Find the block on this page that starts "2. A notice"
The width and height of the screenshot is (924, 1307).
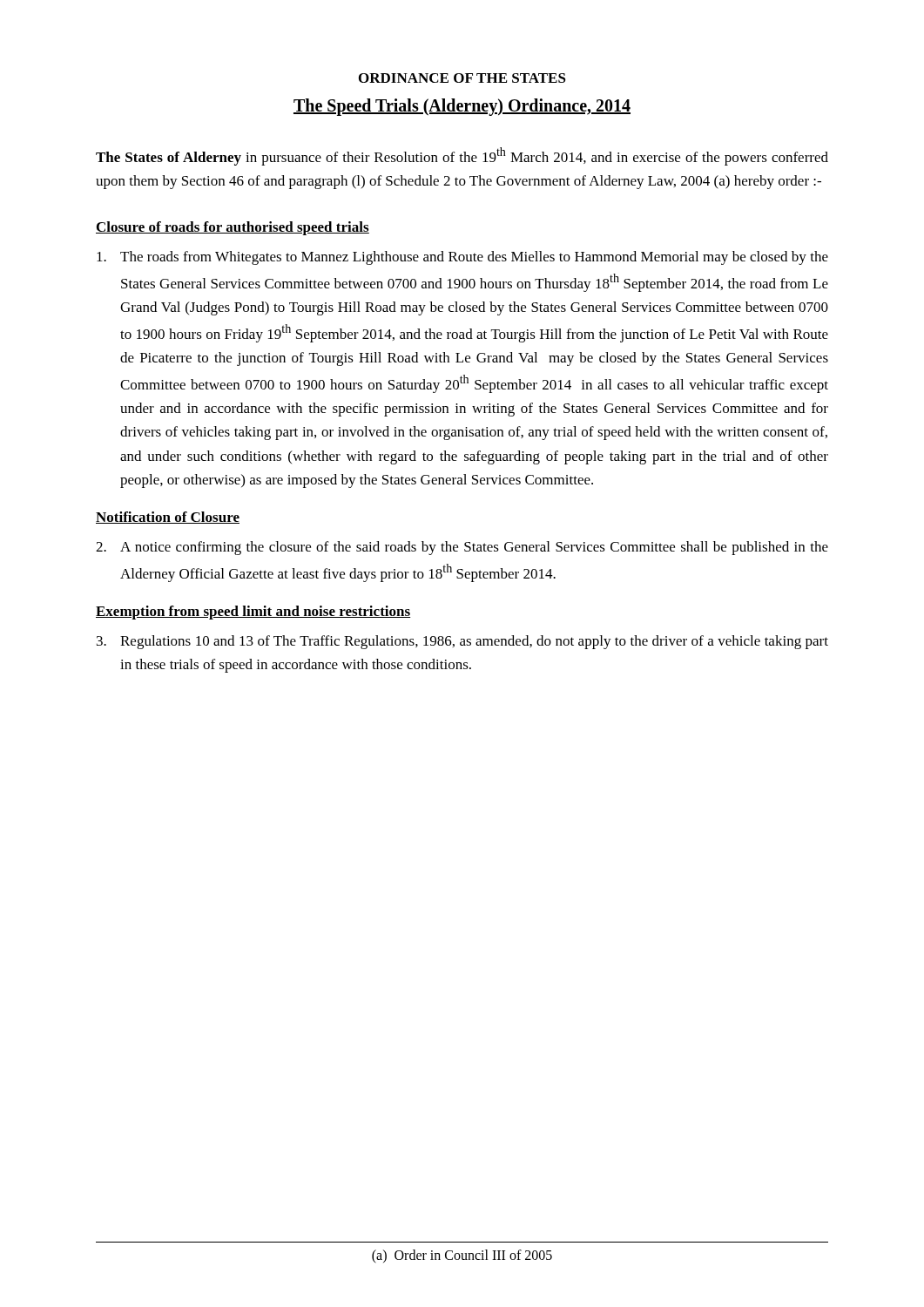point(462,560)
